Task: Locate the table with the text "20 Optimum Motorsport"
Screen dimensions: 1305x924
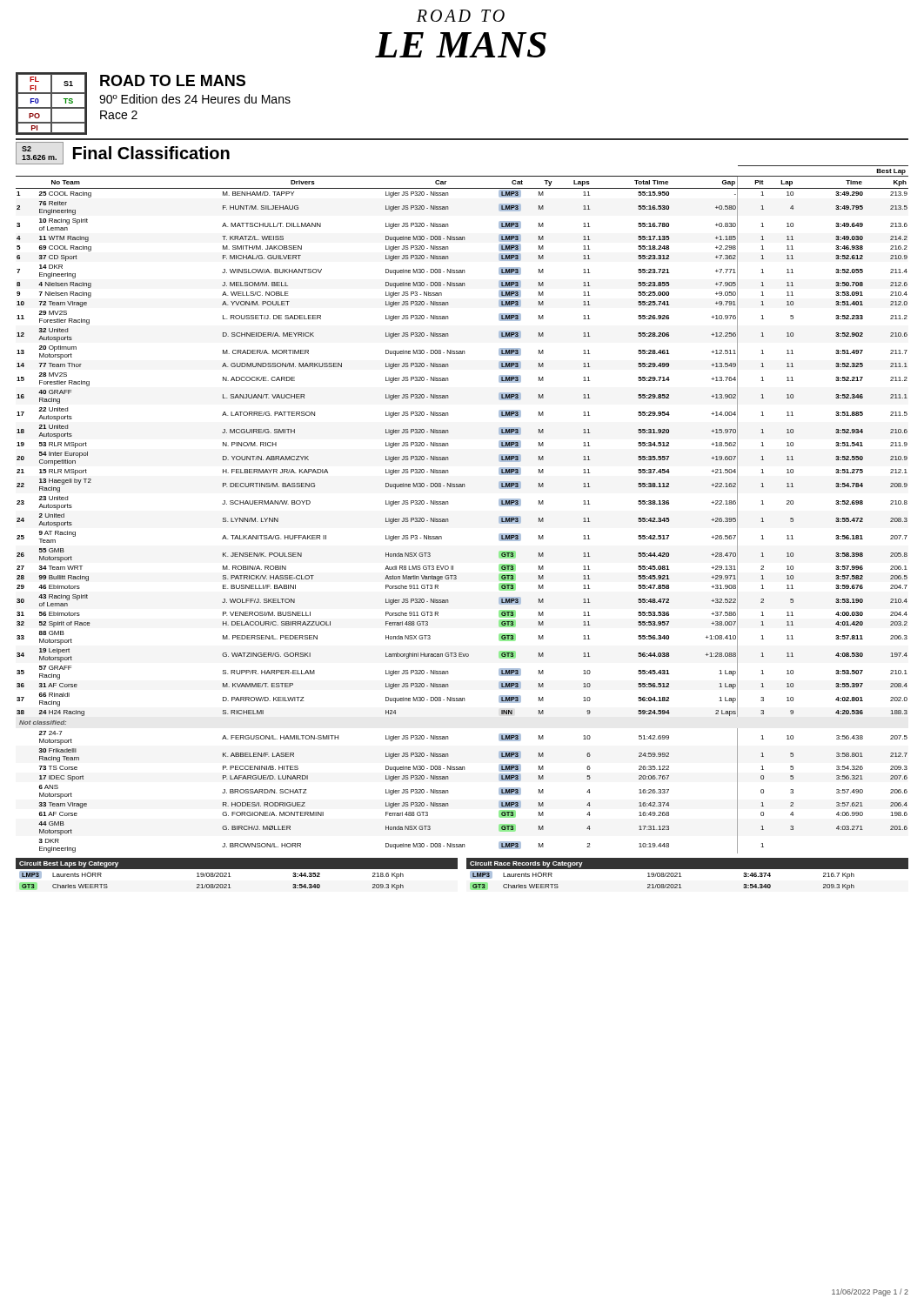Action: coord(462,510)
